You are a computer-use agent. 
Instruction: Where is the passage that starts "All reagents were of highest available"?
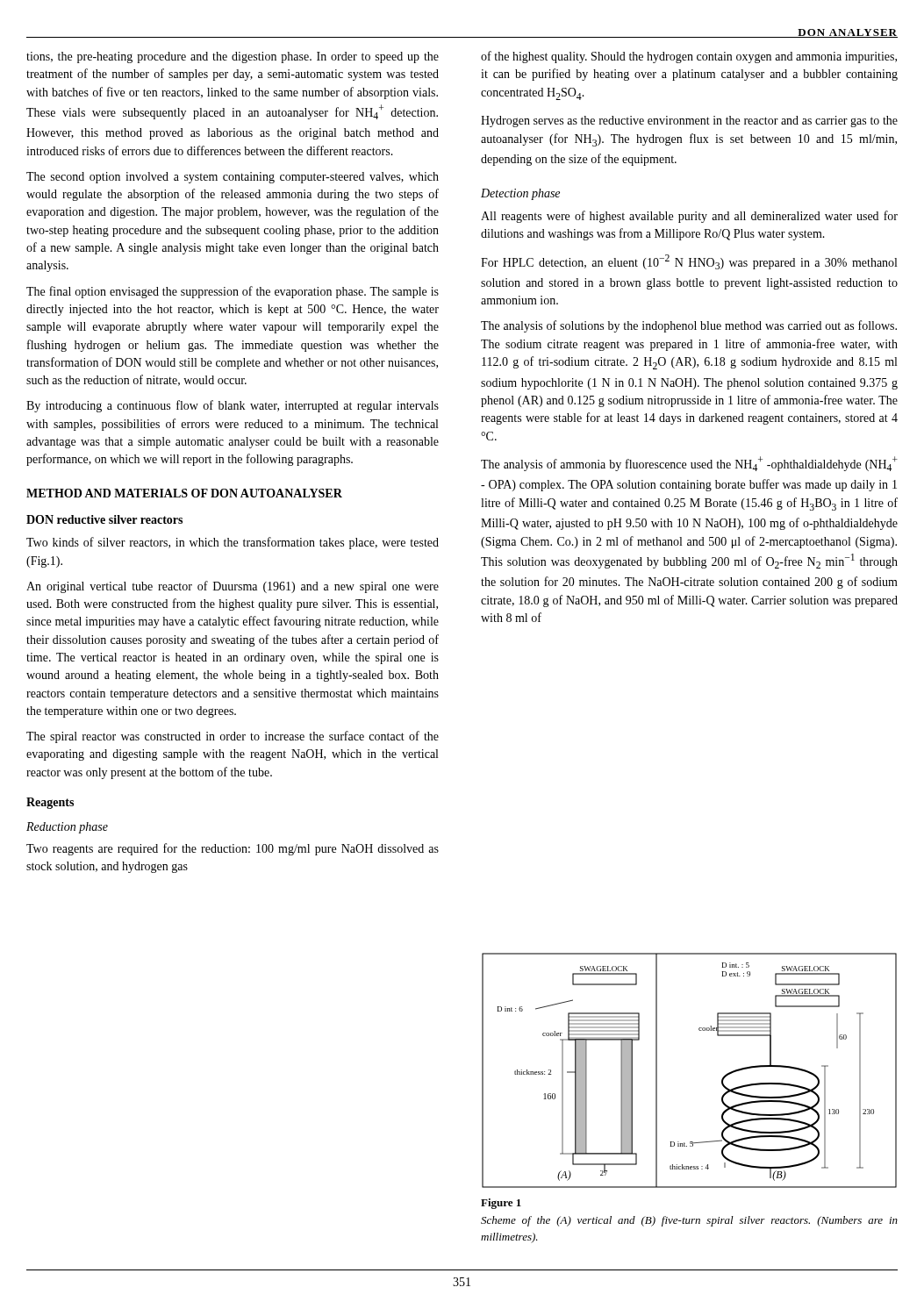point(689,226)
